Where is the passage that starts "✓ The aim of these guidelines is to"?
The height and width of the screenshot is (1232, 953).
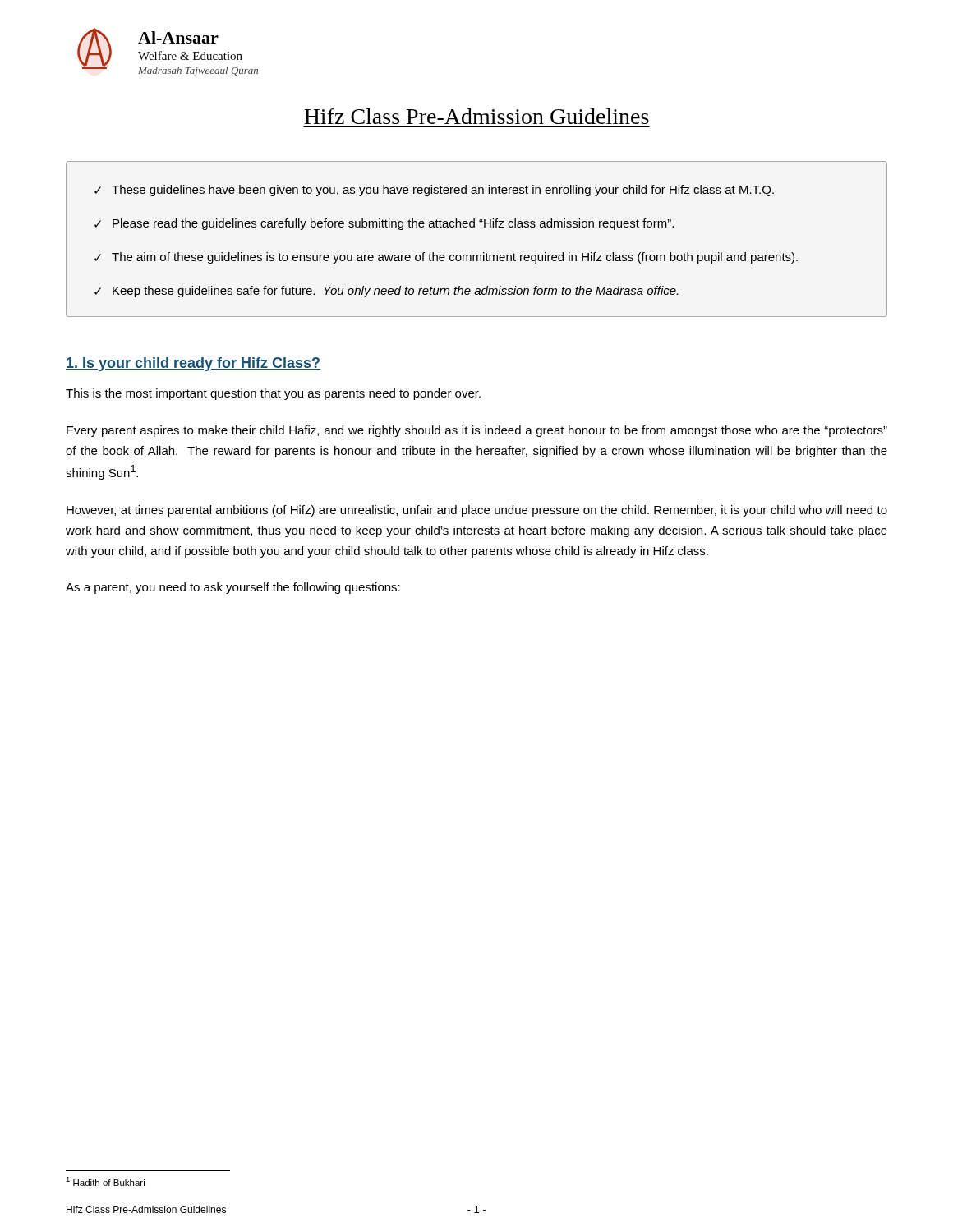click(446, 257)
